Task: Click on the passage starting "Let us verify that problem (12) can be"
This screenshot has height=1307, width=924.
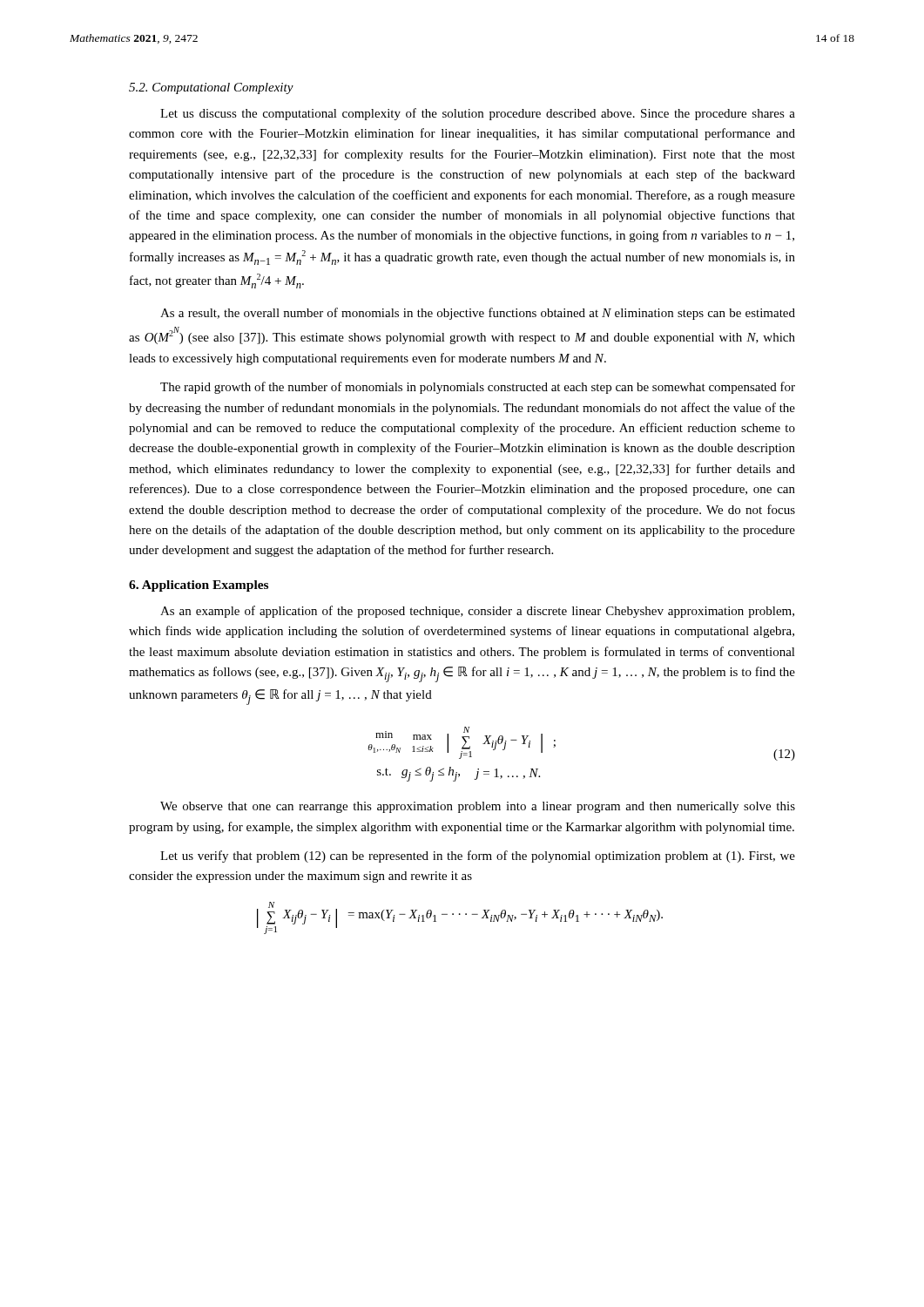Action: click(462, 866)
